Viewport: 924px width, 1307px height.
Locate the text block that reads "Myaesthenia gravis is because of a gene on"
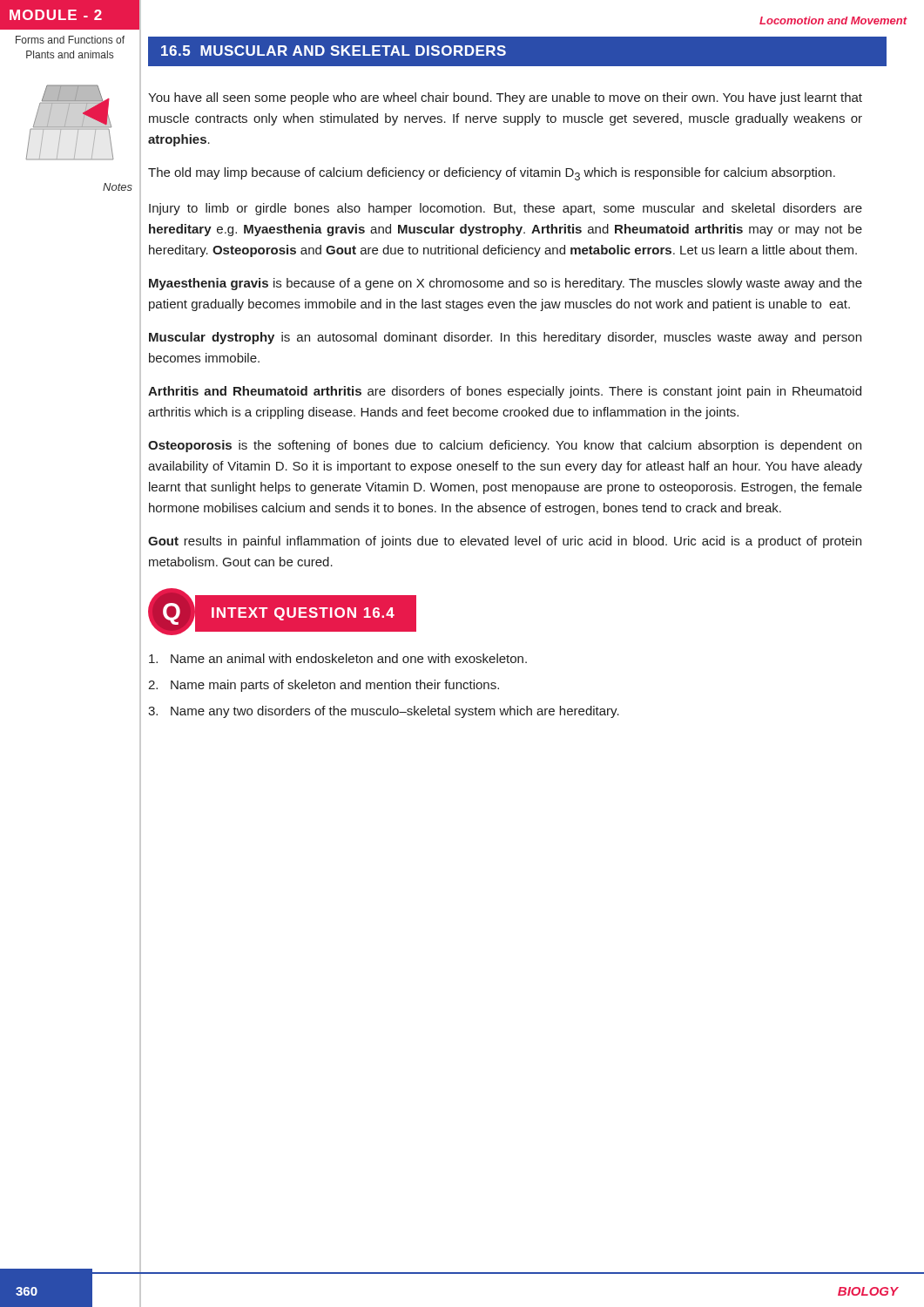pos(505,293)
